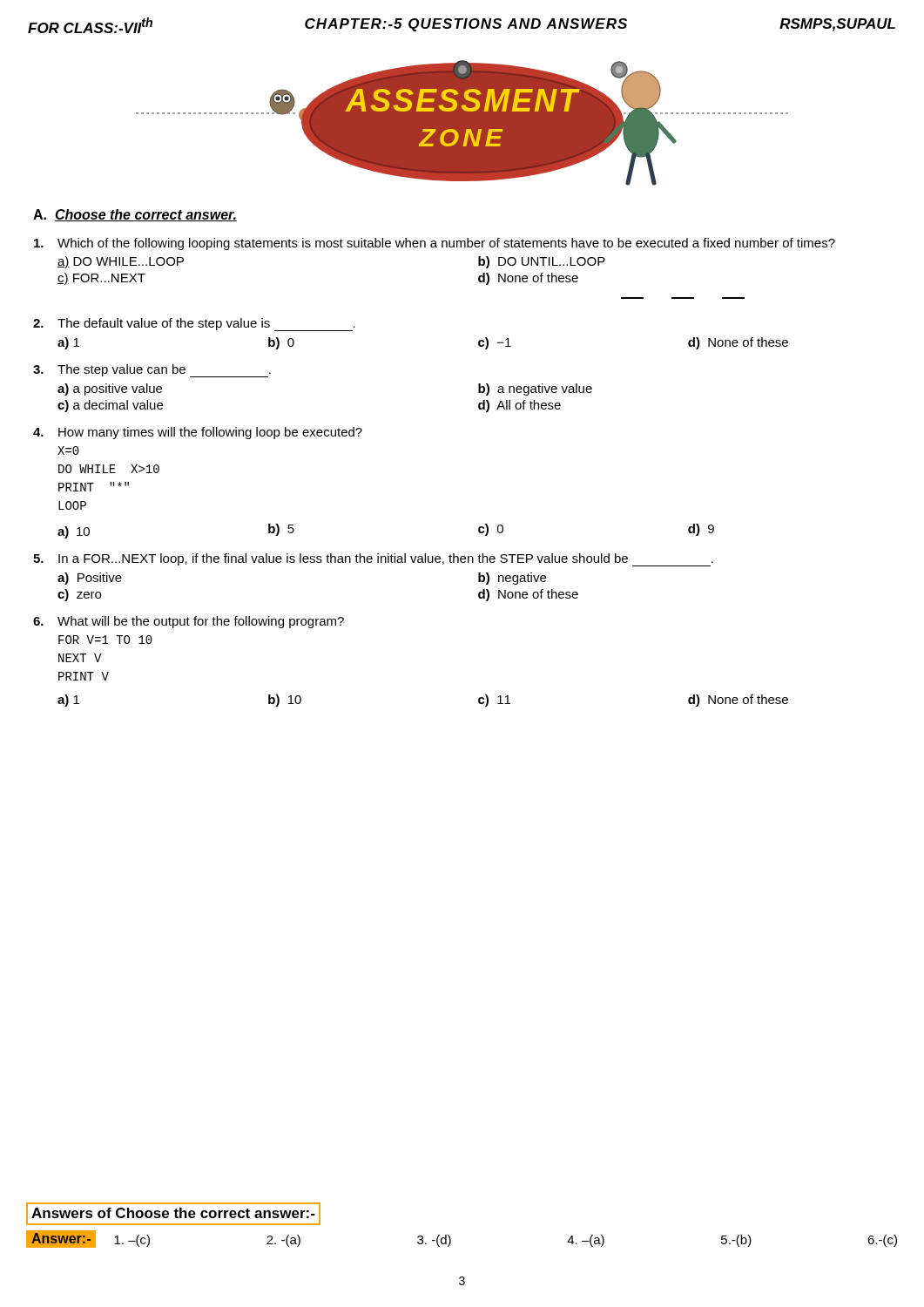
Task: Find the element starting "4. How many"
Action: coord(198,433)
